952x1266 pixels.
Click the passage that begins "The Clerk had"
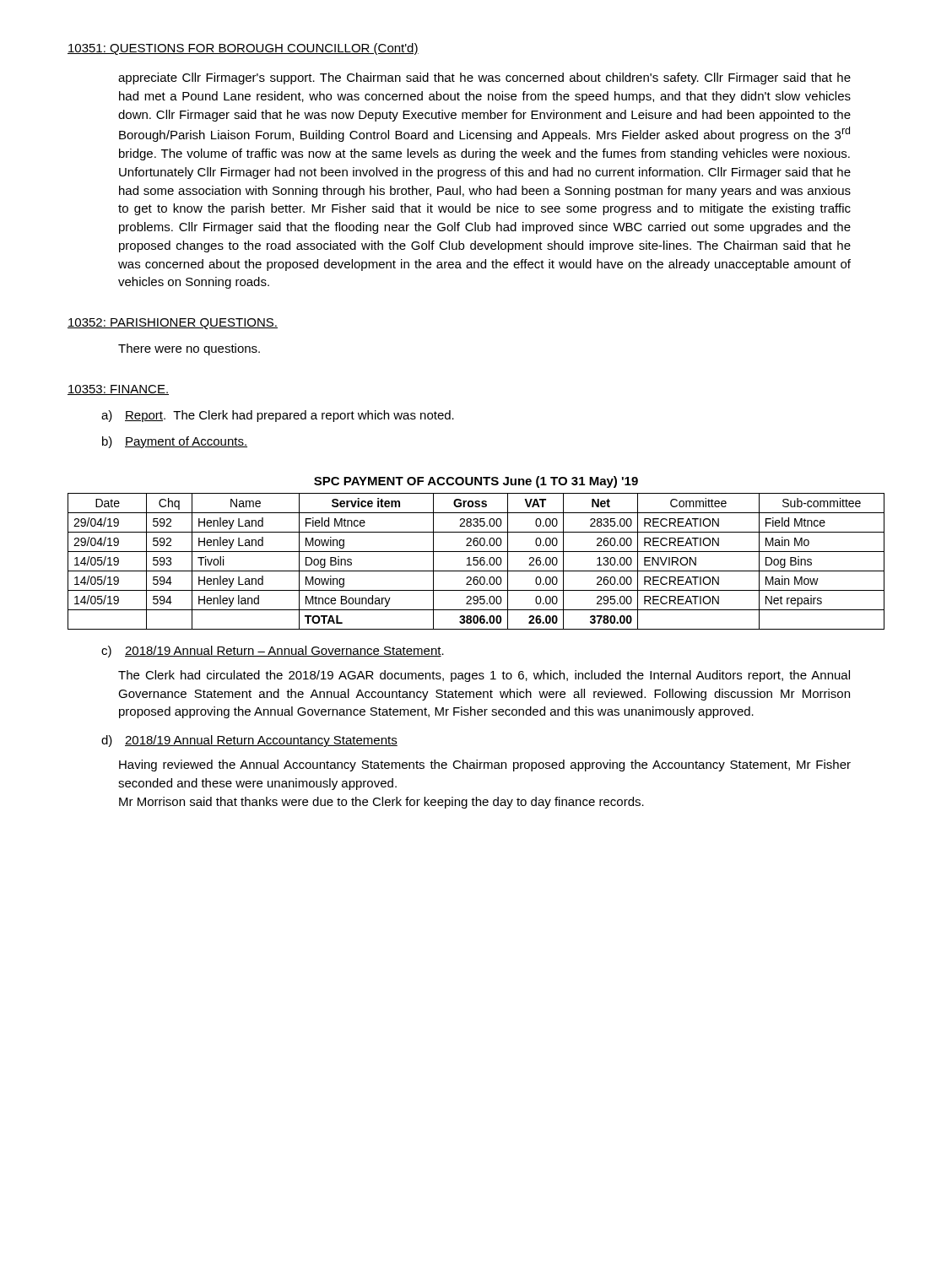tap(484, 693)
